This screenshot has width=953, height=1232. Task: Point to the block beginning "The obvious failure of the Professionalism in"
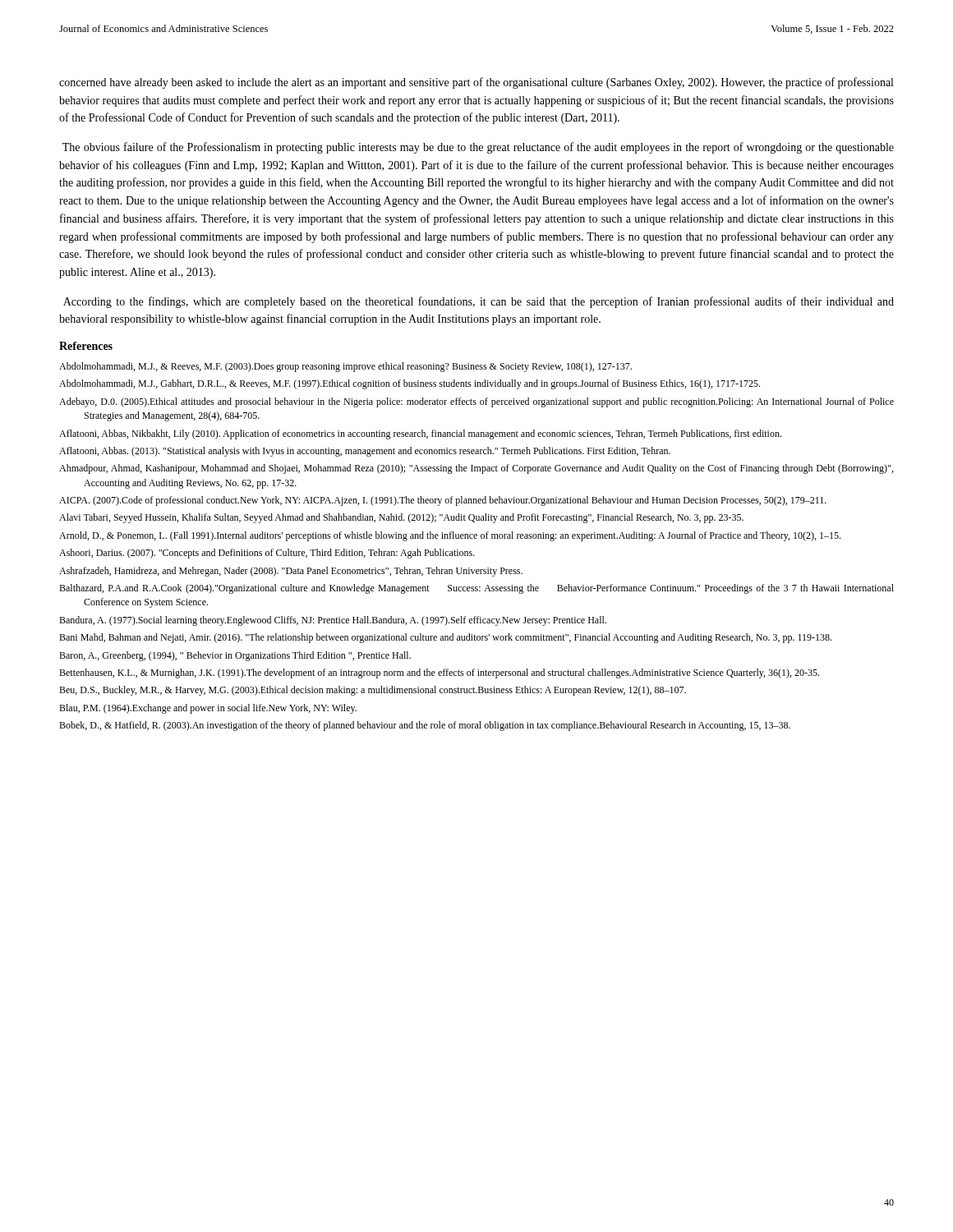point(476,210)
